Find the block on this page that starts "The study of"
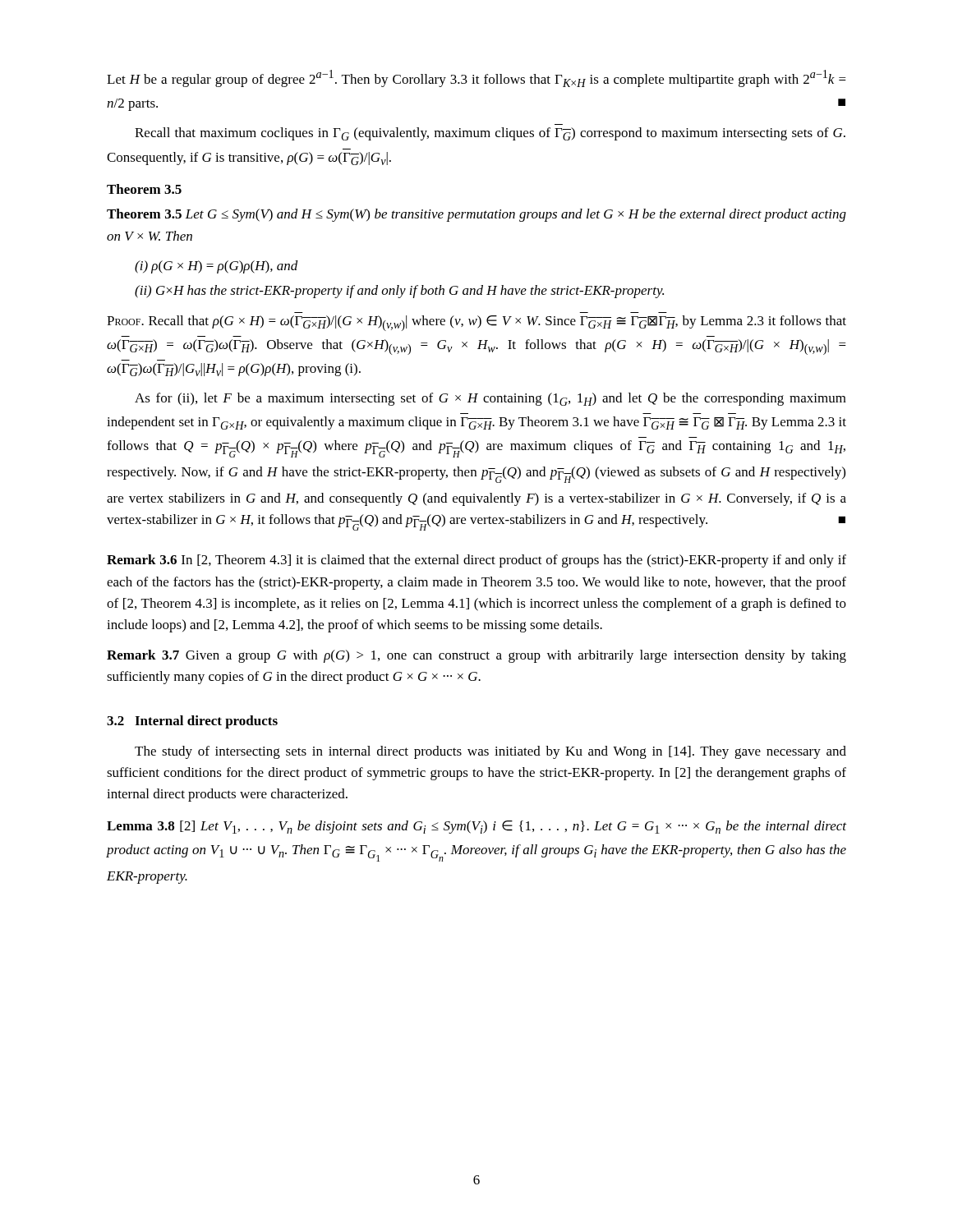 coord(476,773)
